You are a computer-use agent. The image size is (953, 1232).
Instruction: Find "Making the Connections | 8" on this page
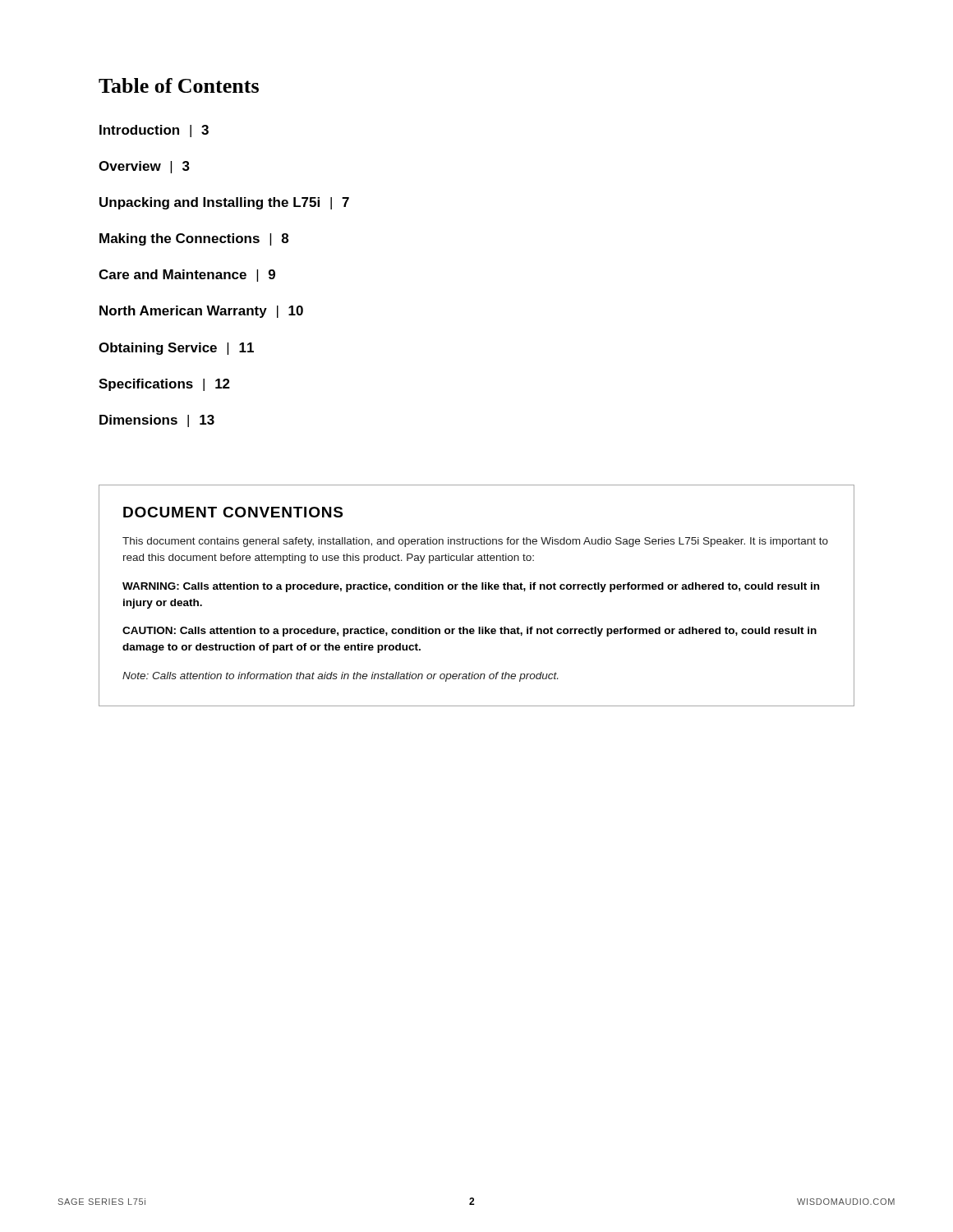pyautogui.click(x=194, y=239)
